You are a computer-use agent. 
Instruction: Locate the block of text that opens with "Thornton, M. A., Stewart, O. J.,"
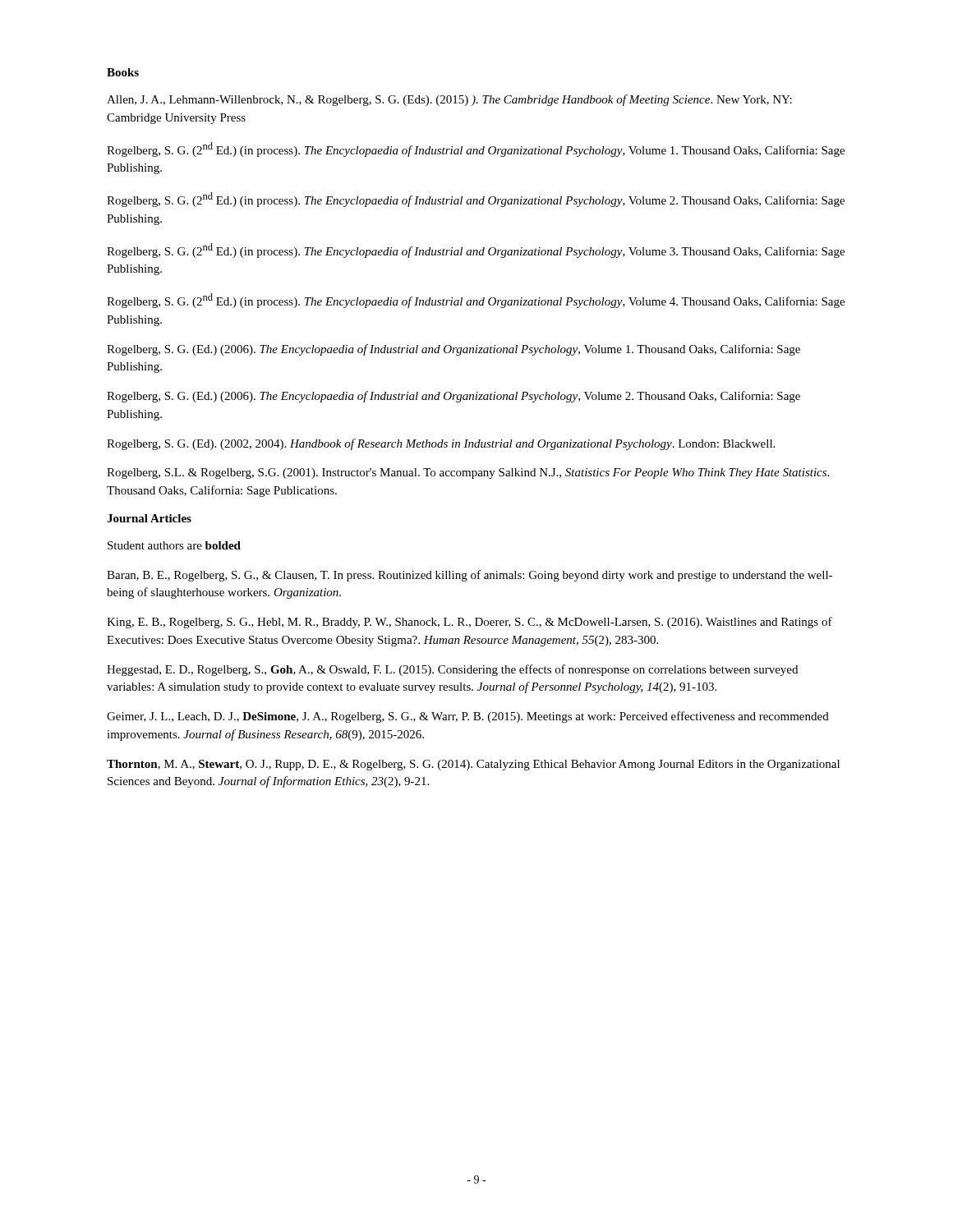coord(473,772)
